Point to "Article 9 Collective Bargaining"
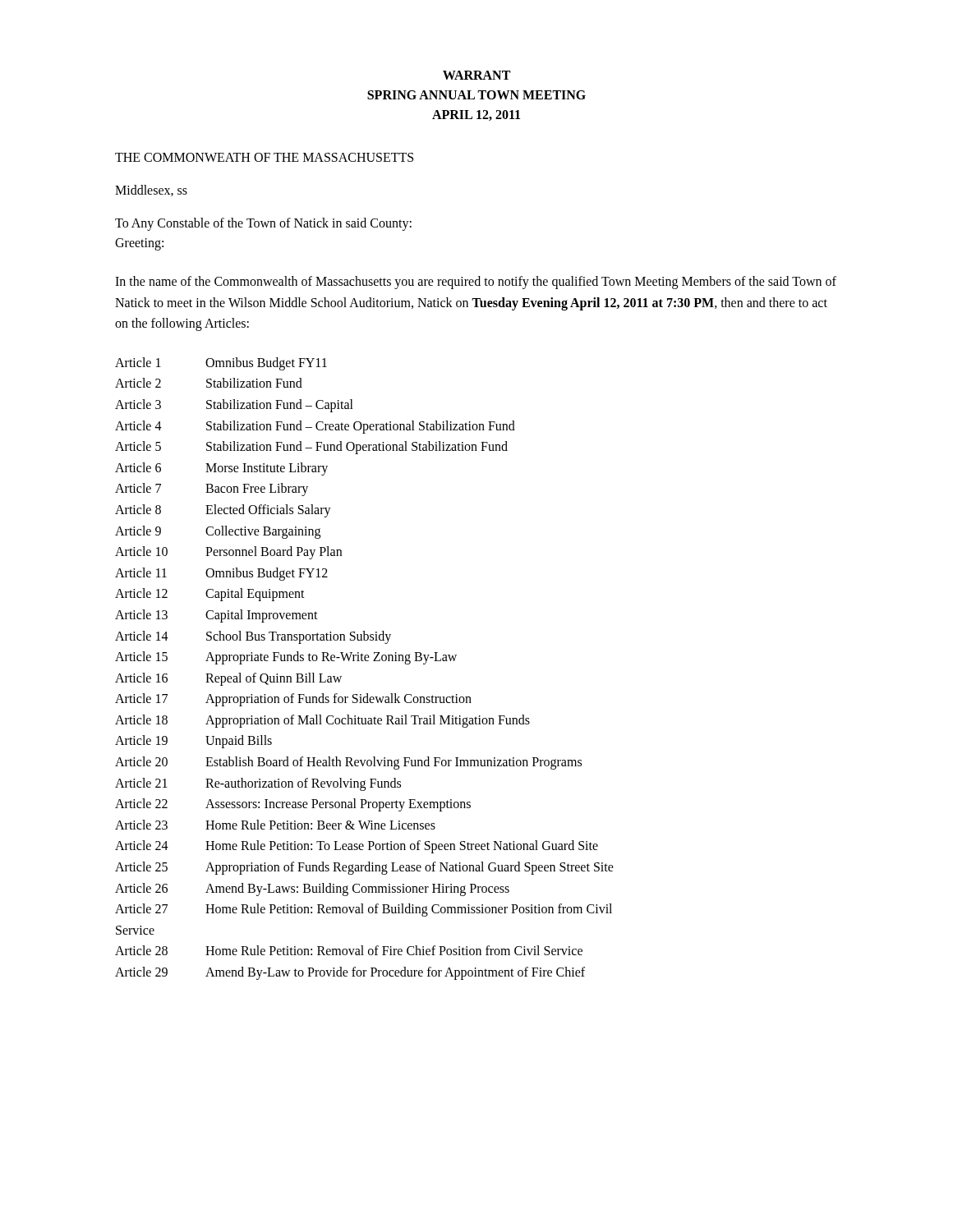 [x=218, y=532]
